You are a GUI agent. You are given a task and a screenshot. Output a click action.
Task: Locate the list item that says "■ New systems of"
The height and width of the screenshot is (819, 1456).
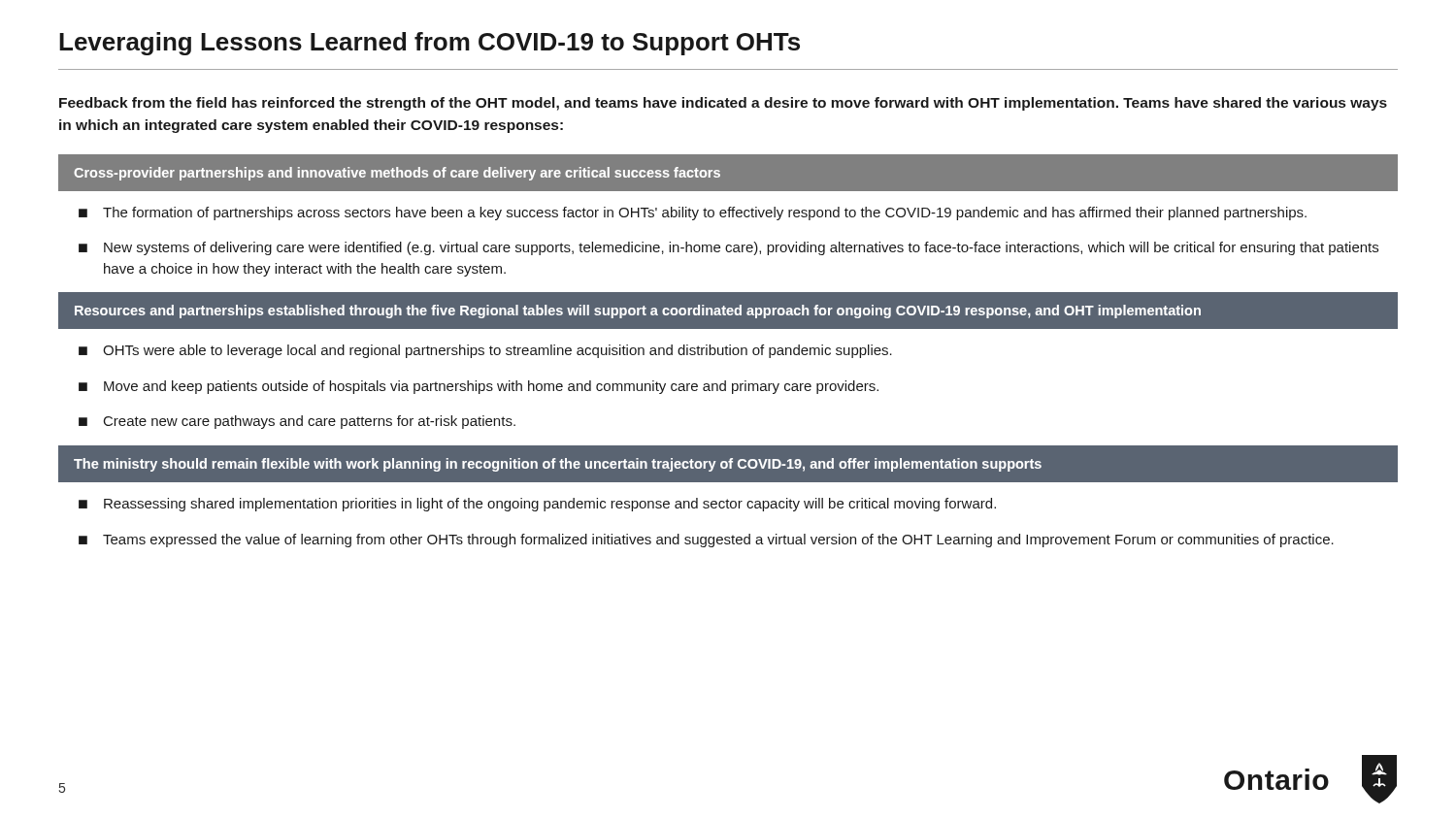pos(738,258)
